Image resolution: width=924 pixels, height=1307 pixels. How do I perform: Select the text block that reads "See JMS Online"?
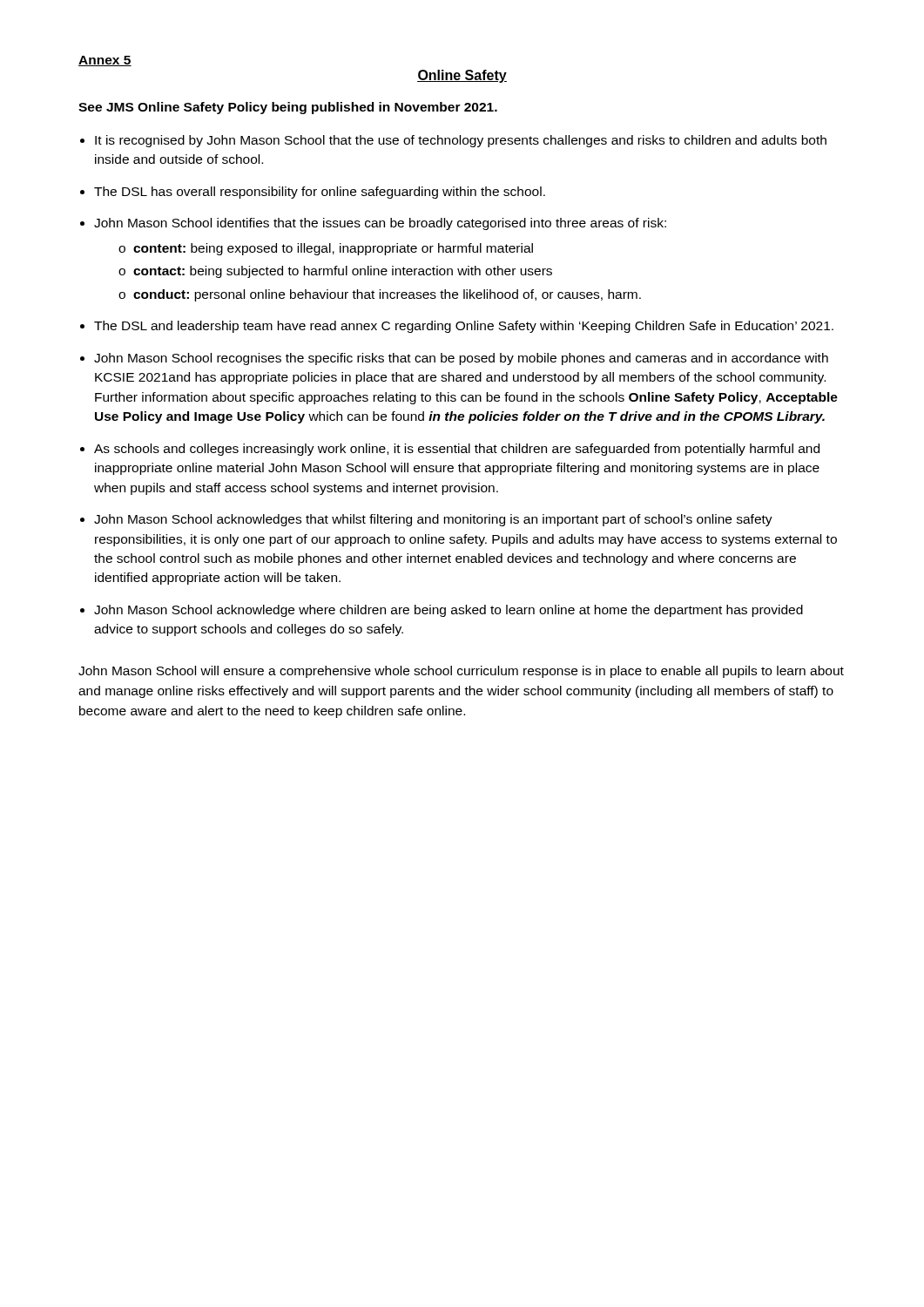click(288, 107)
